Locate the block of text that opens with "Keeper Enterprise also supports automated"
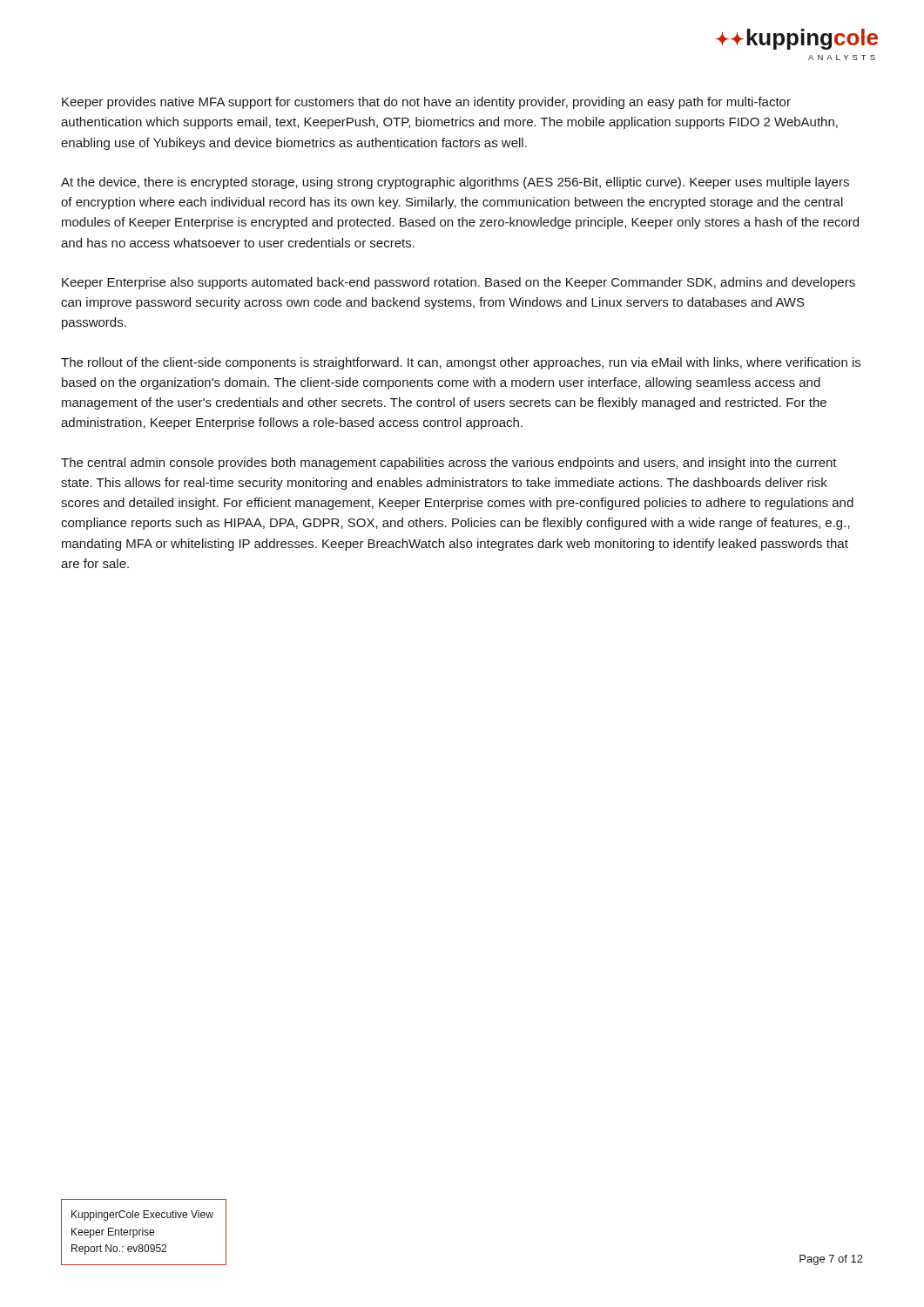 pyautogui.click(x=458, y=302)
